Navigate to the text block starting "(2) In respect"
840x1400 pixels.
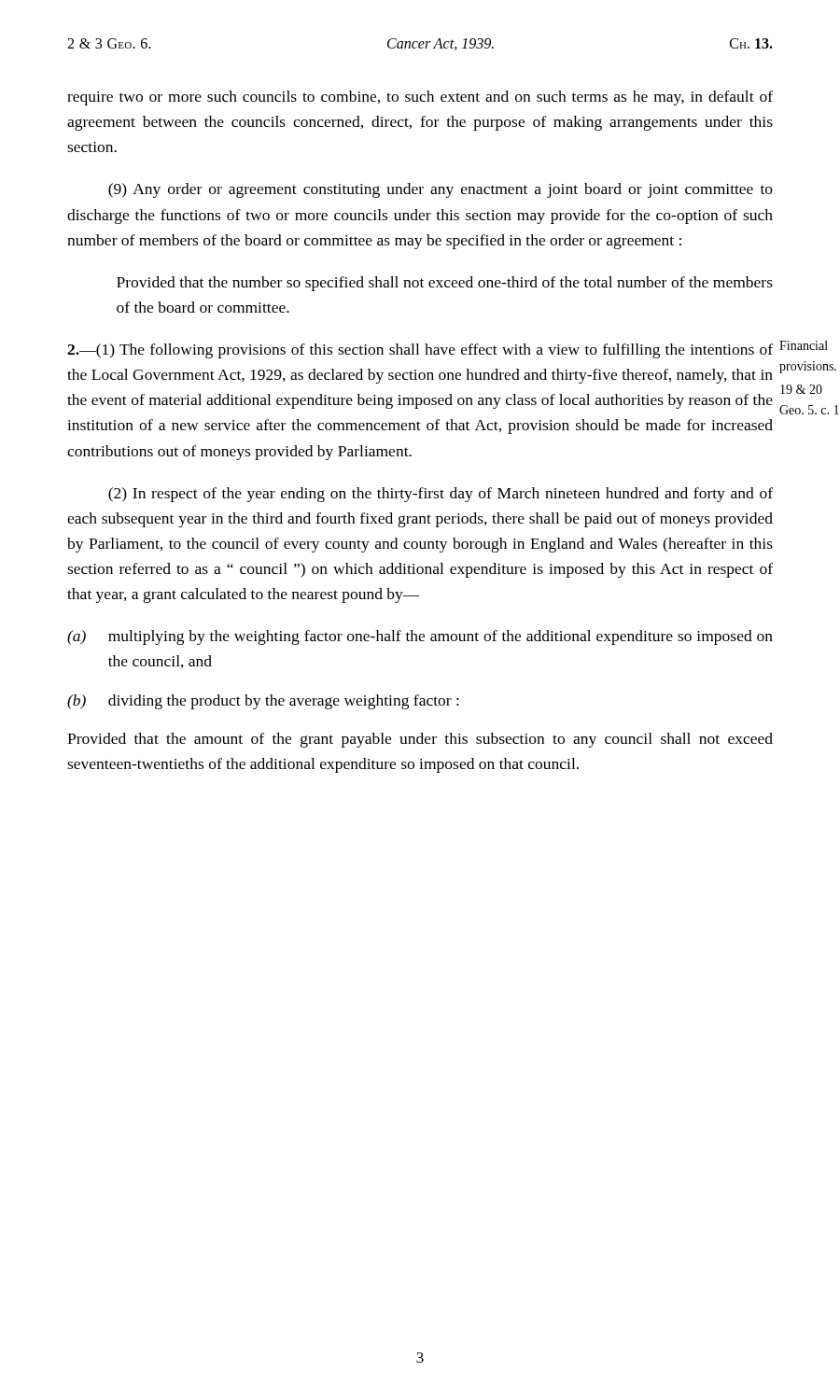pos(420,544)
